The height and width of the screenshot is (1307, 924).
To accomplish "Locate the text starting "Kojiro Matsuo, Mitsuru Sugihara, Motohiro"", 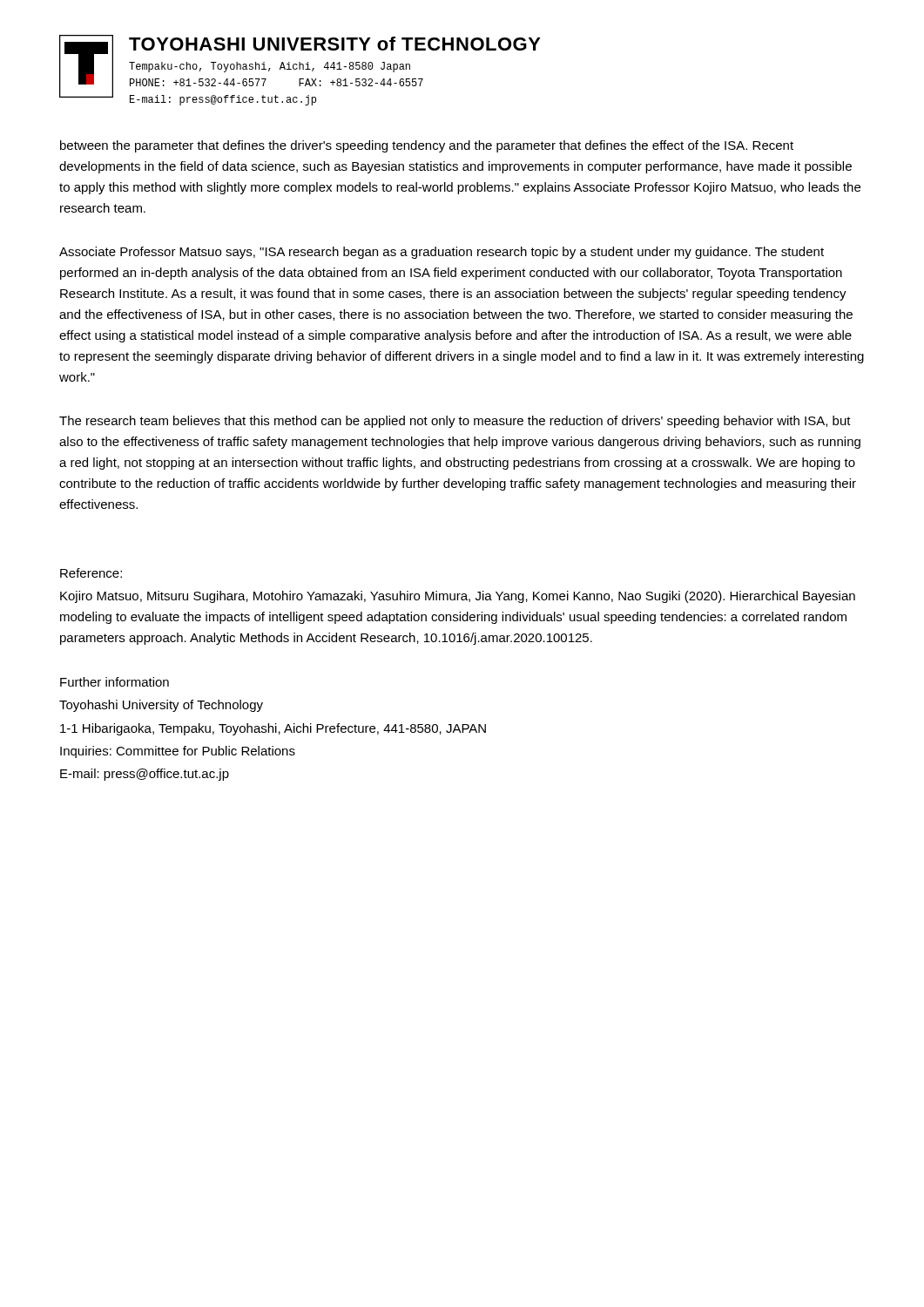I will click(457, 616).
